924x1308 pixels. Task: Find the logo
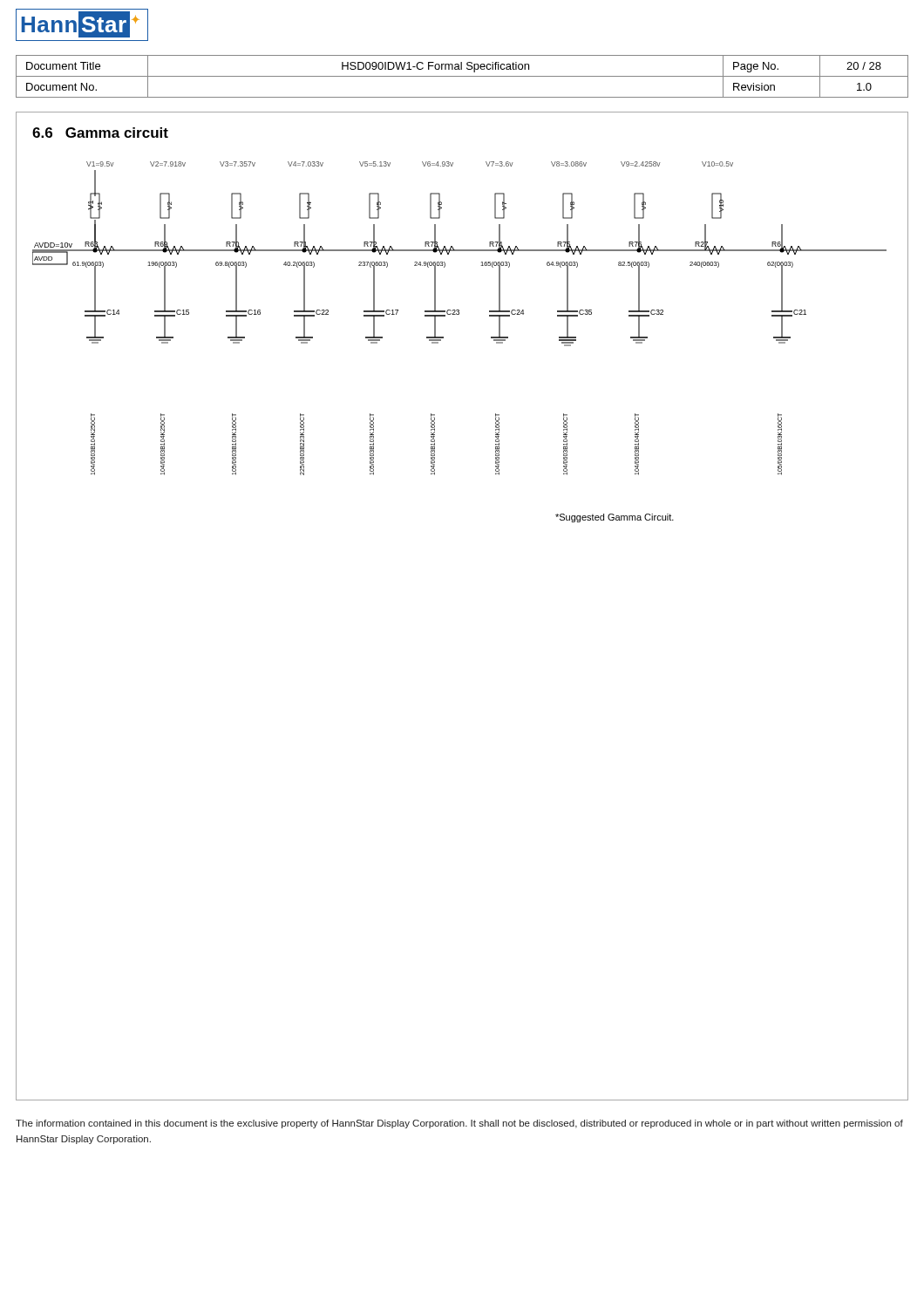click(462, 22)
